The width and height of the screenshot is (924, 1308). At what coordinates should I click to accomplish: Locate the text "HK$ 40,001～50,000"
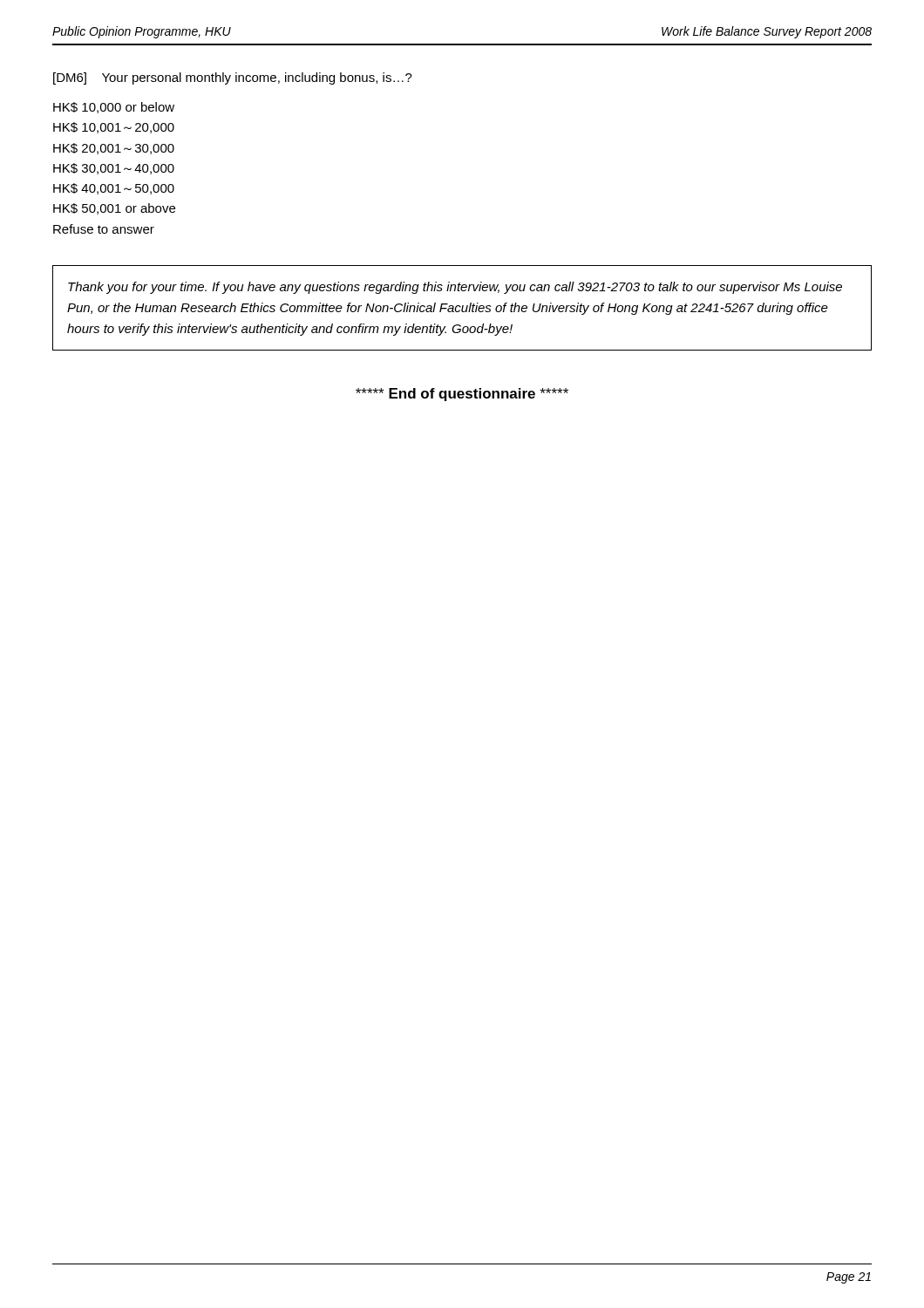pos(113,188)
